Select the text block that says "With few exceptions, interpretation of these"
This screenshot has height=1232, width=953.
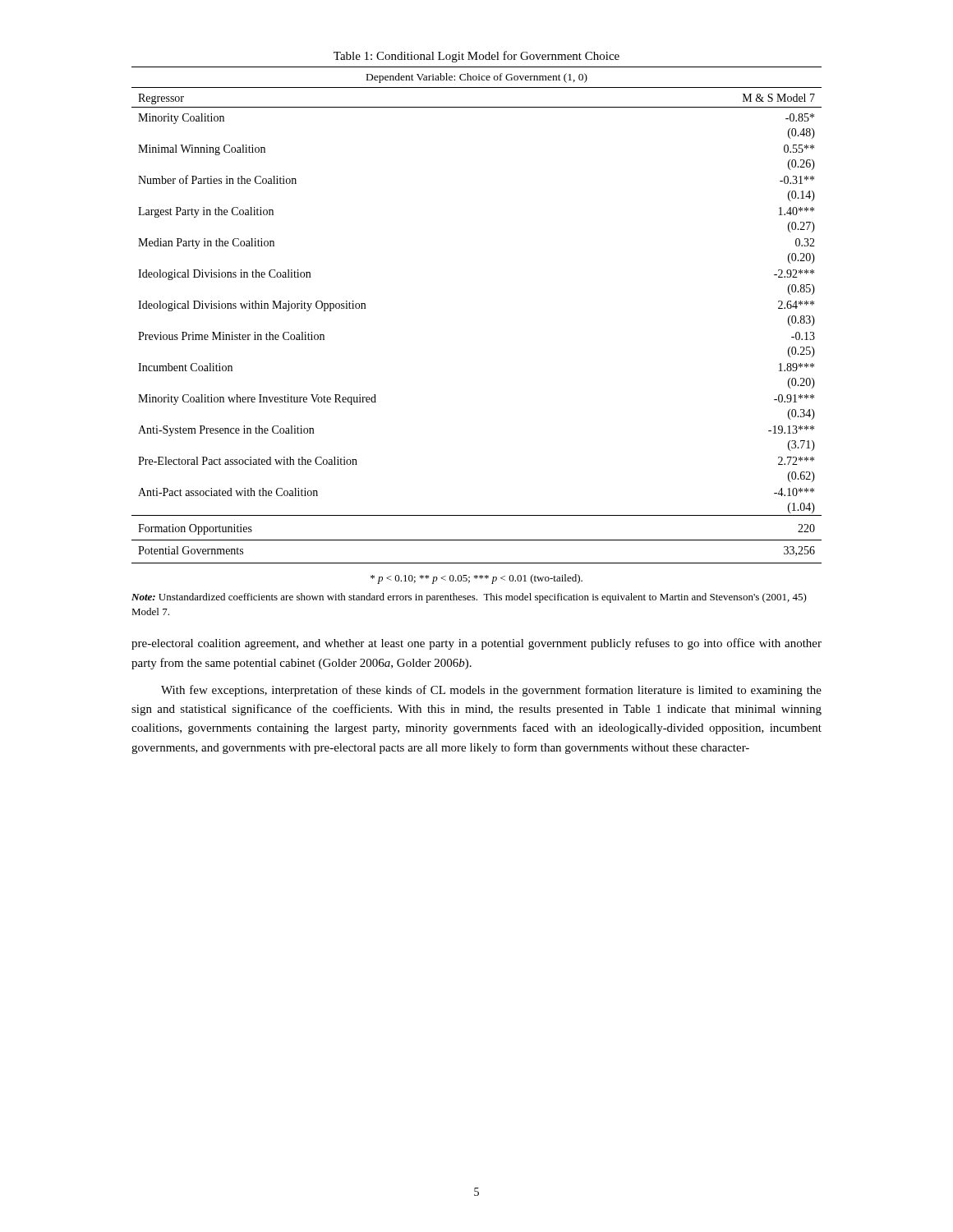pos(476,719)
